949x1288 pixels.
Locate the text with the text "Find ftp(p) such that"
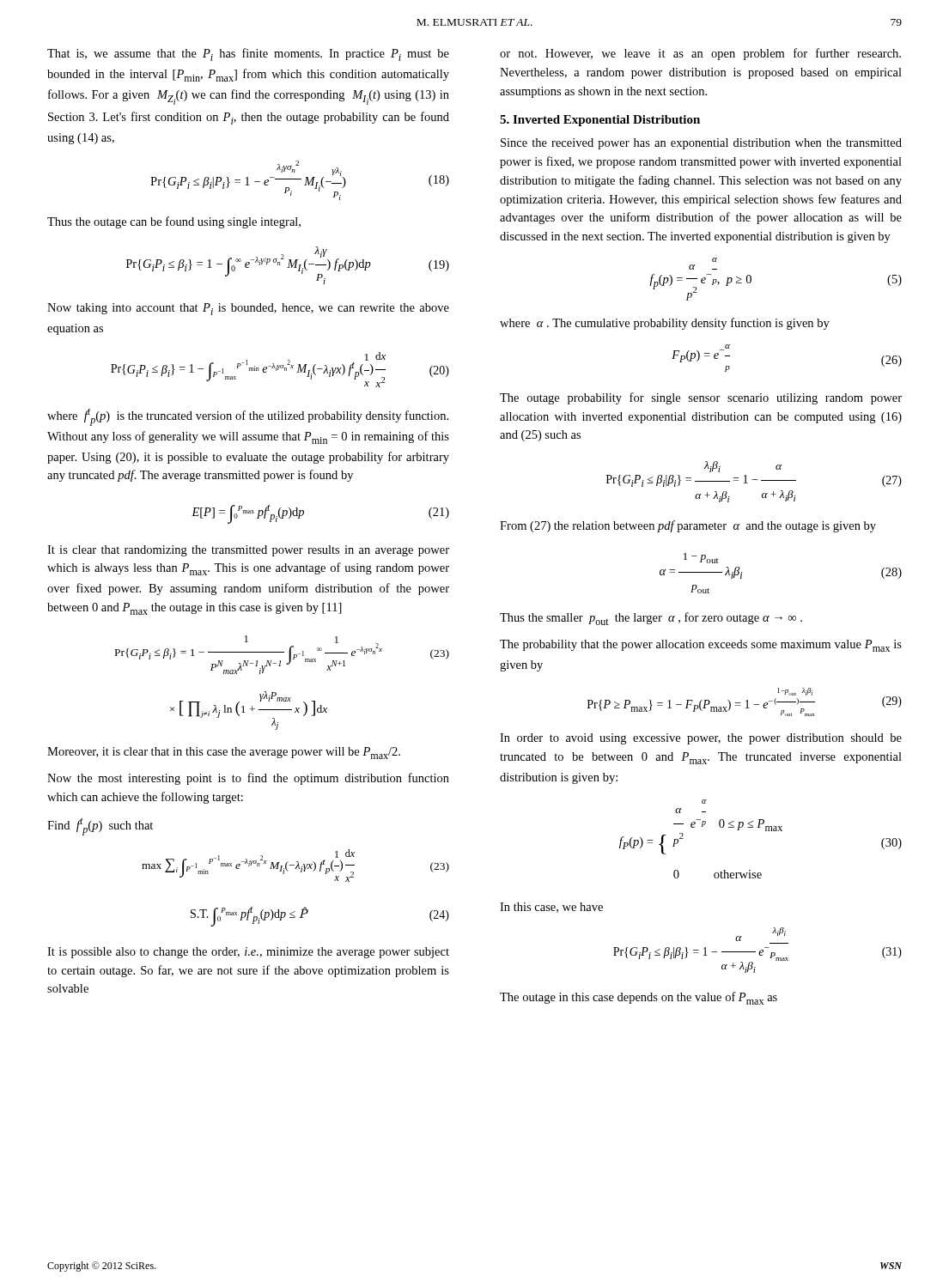(x=100, y=825)
